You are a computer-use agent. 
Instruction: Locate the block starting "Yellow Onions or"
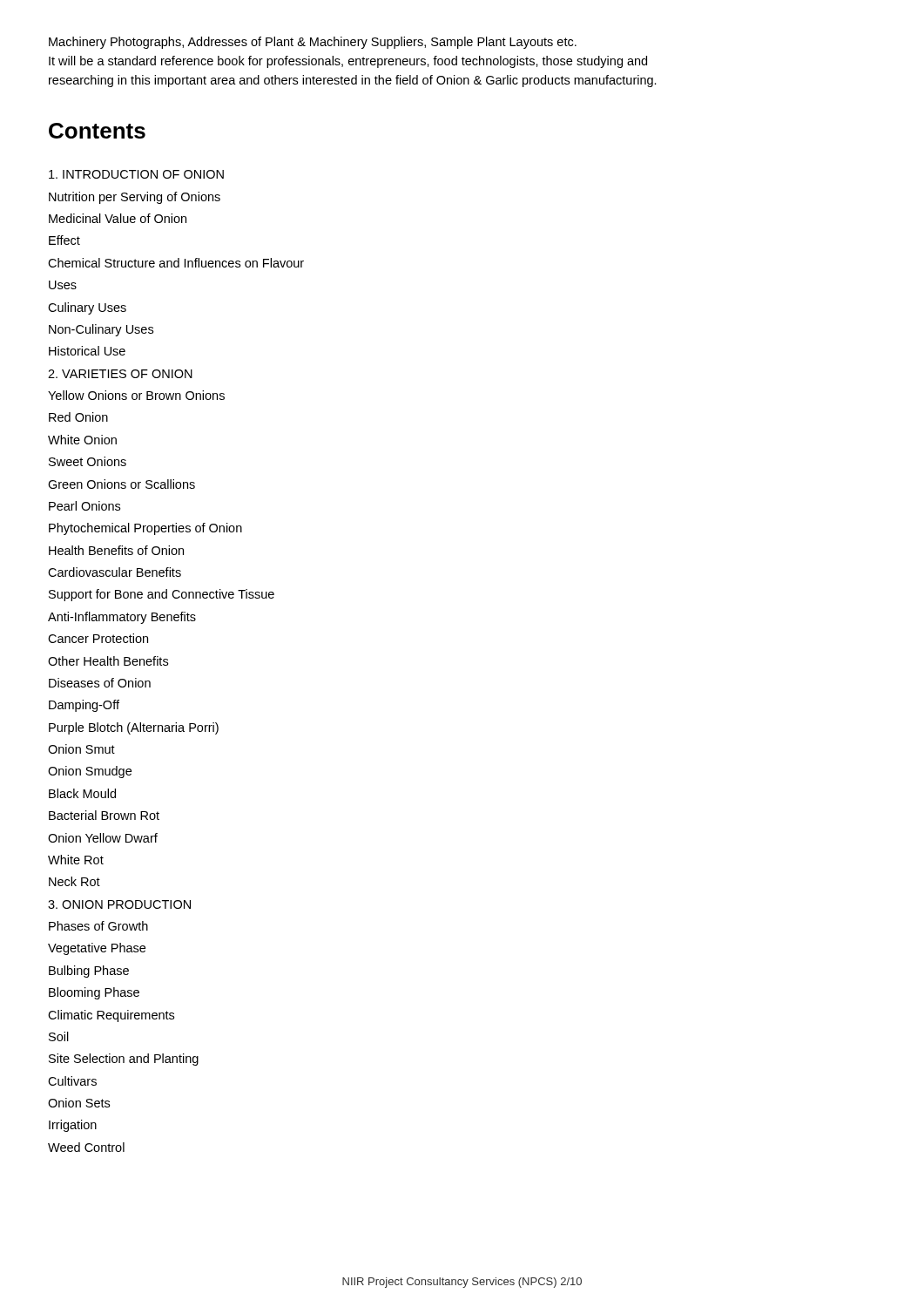point(136,396)
